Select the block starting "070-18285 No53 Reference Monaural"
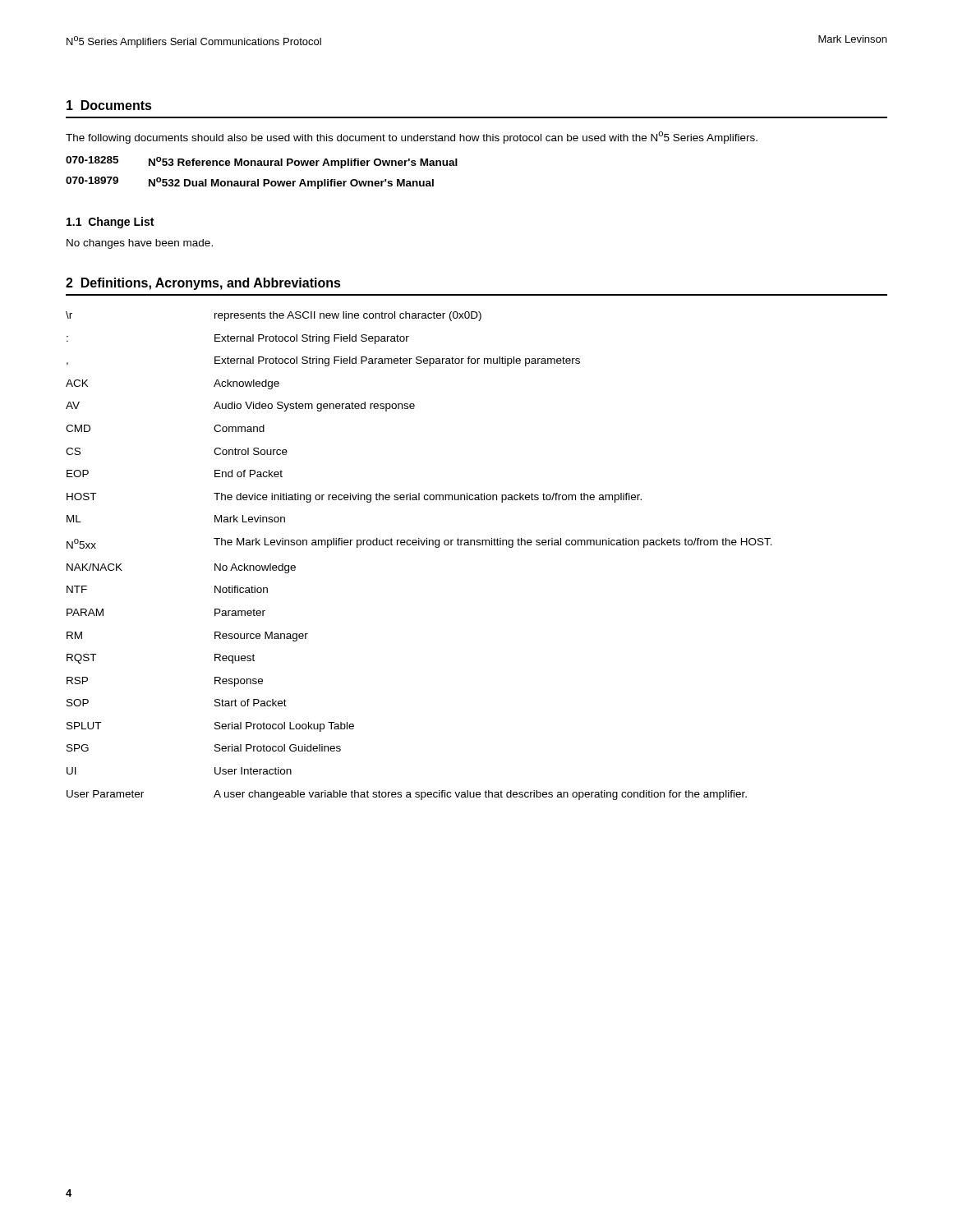The width and height of the screenshot is (953, 1232). coord(262,161)
